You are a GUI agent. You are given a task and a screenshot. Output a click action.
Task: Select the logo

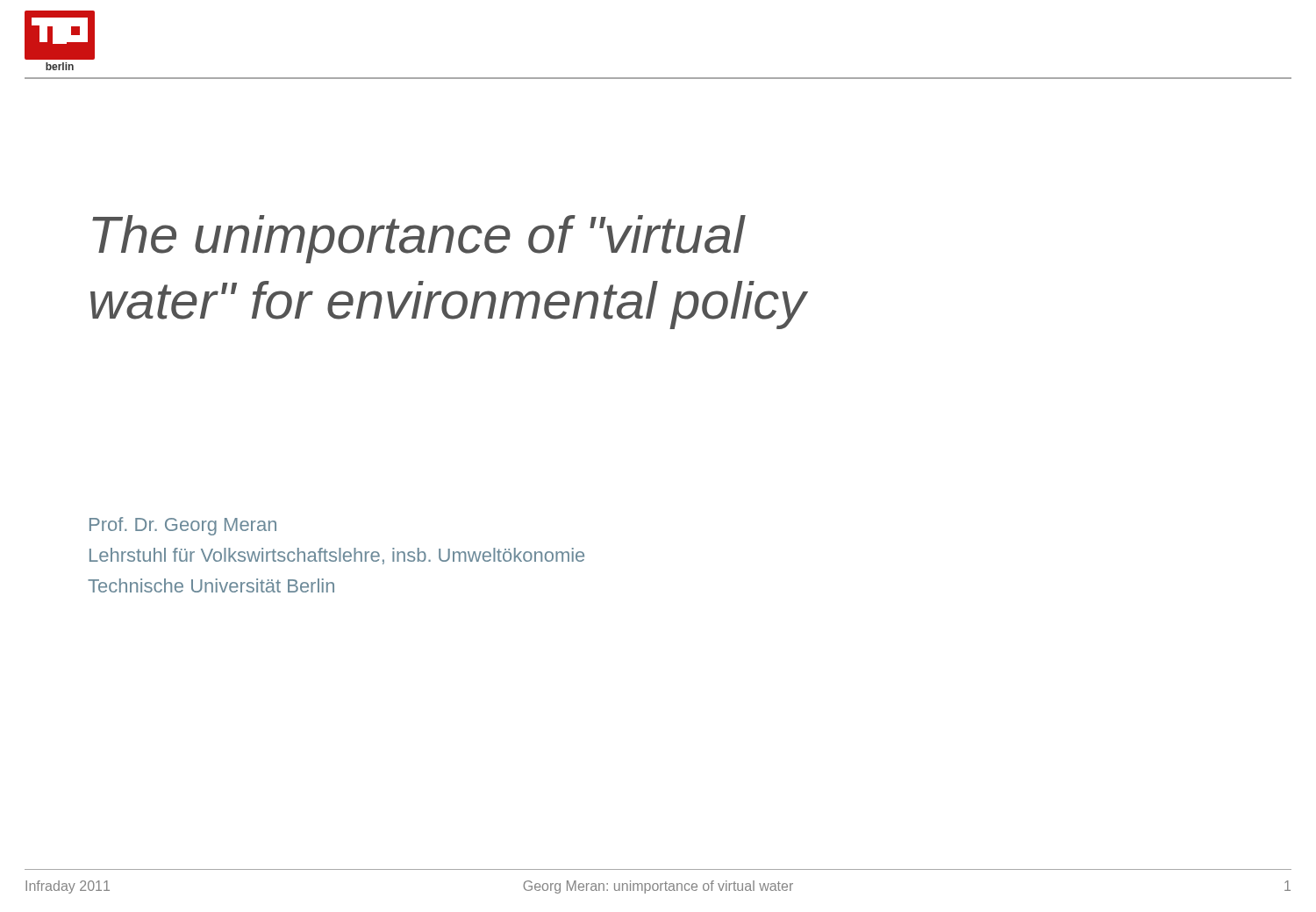60,43
